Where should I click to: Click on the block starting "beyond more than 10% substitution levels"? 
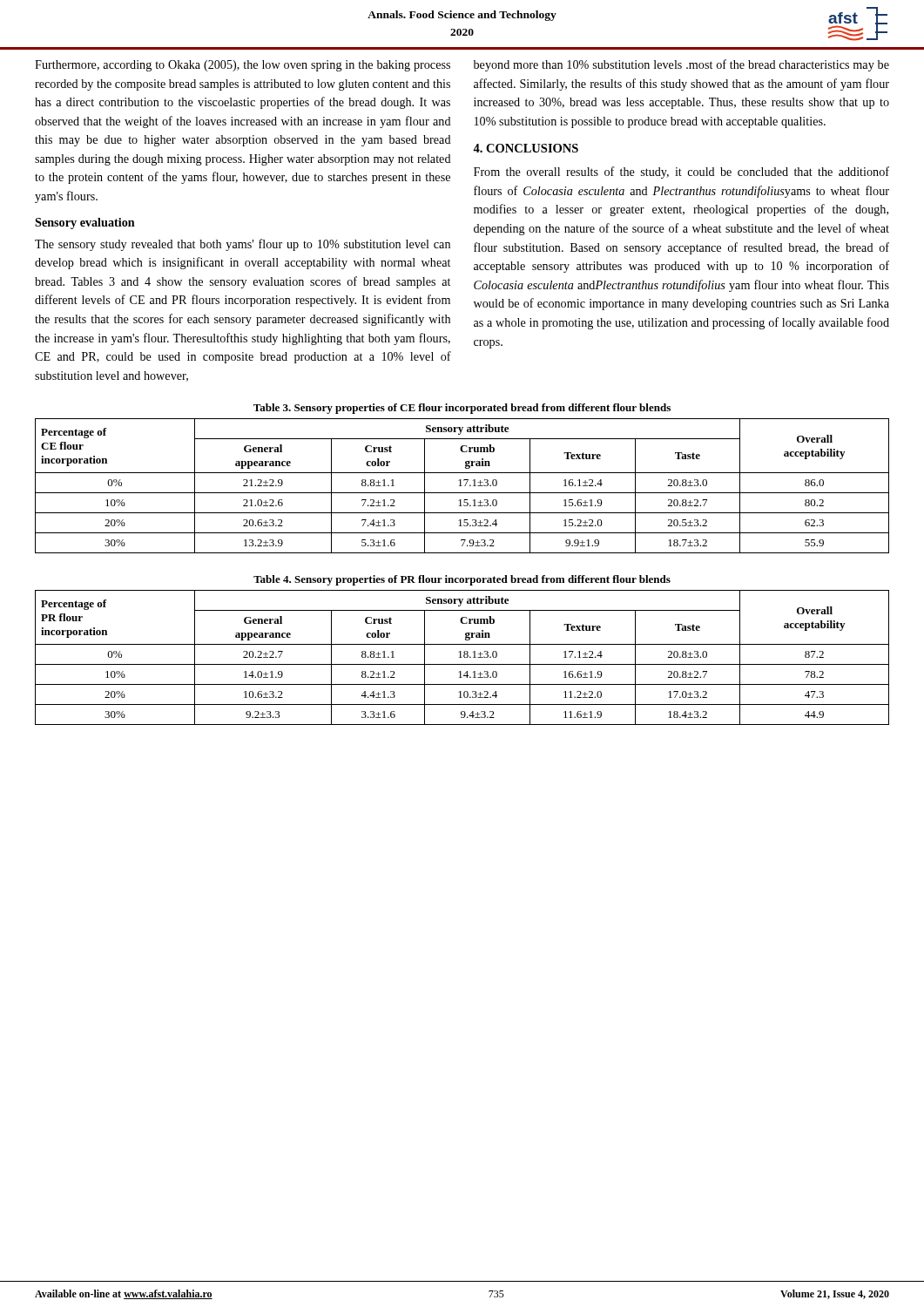[681, 93]
